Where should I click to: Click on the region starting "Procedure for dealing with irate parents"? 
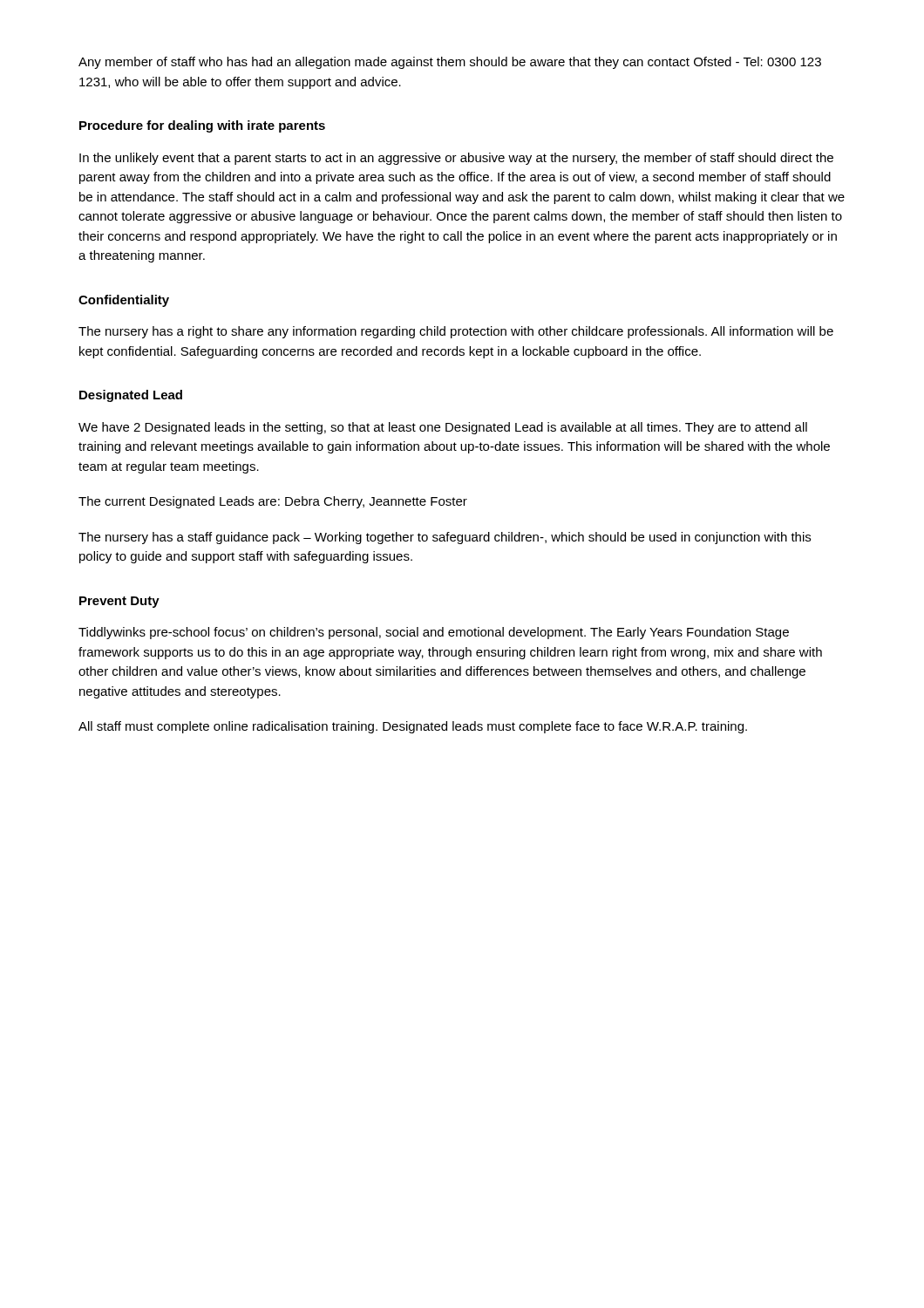(x=202, y=125)
